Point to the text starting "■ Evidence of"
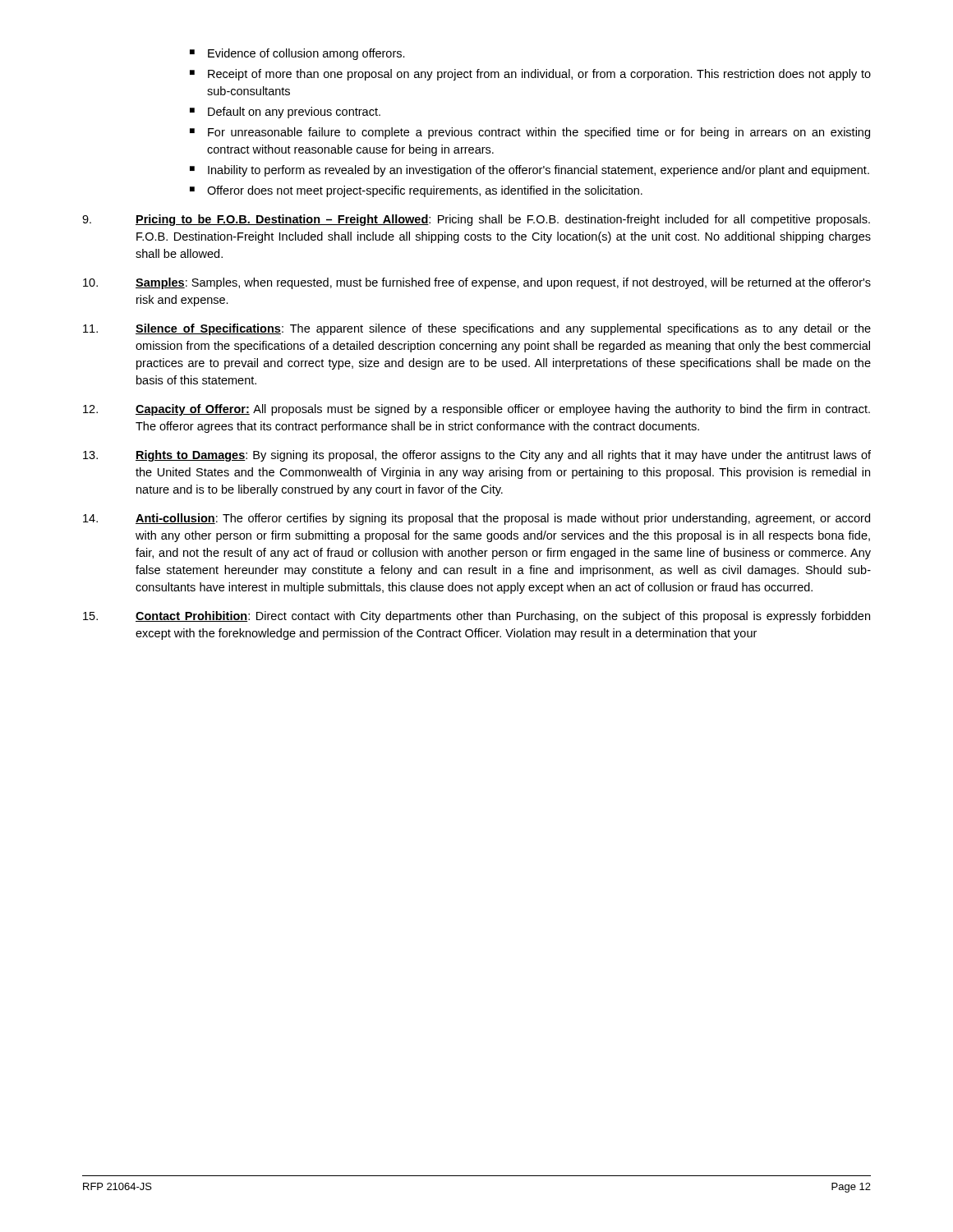953x1232 pixels. (x=297, y=54)
